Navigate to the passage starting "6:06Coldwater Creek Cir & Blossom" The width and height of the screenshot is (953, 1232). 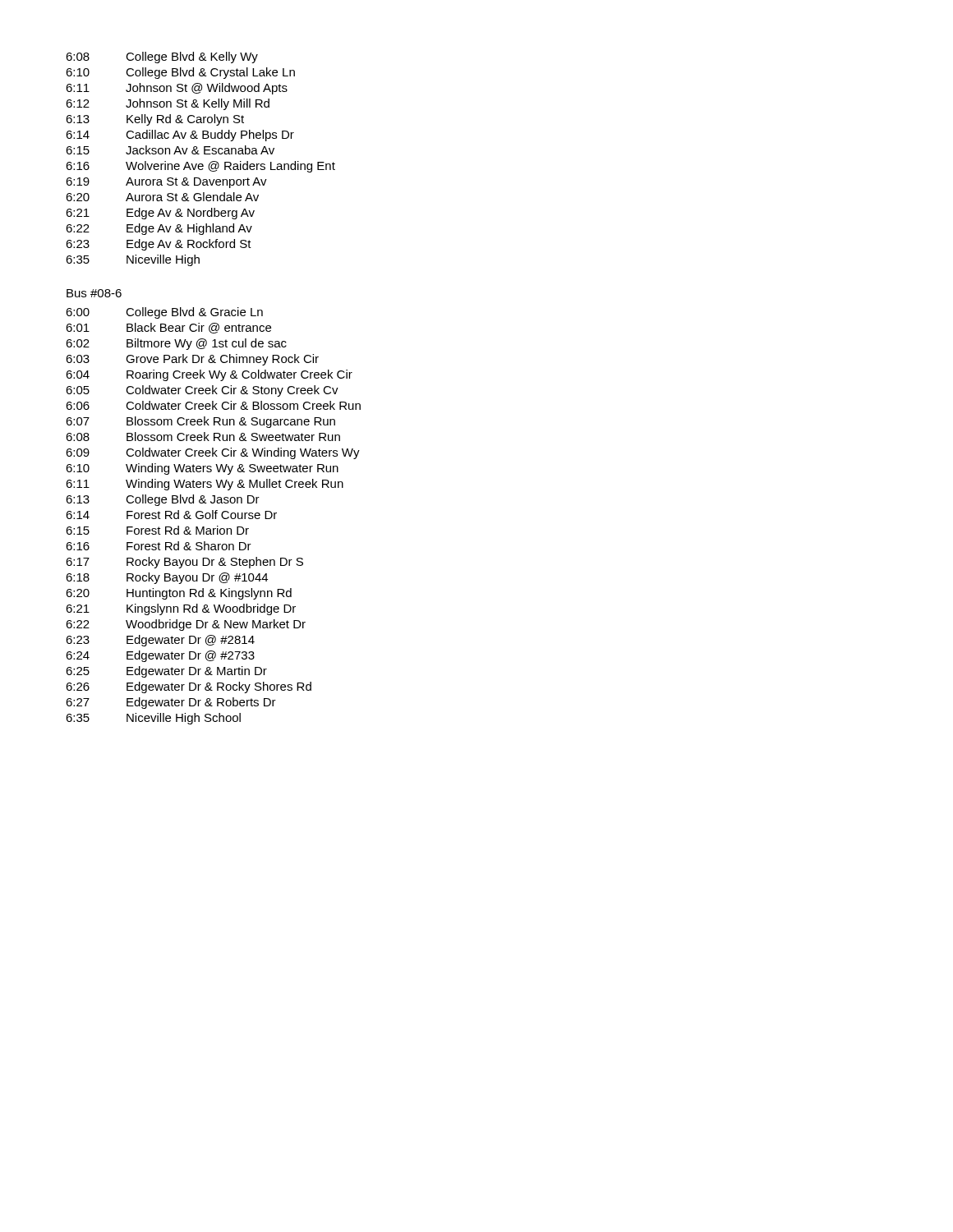pos(214,405)
